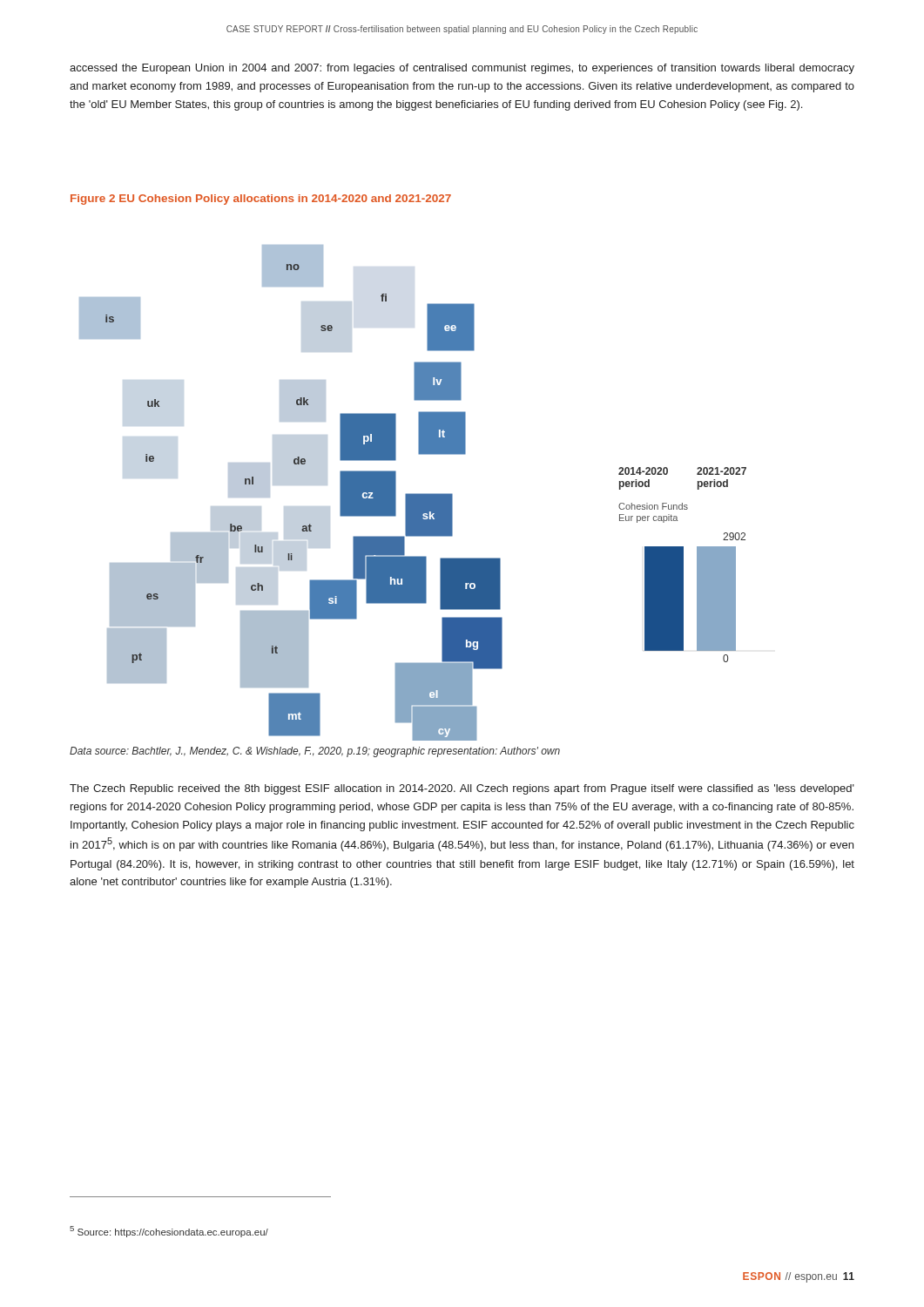924x1307 pixels.
Task: Point to the block beginning "accessed the European Union"
Action: [462, 86]
